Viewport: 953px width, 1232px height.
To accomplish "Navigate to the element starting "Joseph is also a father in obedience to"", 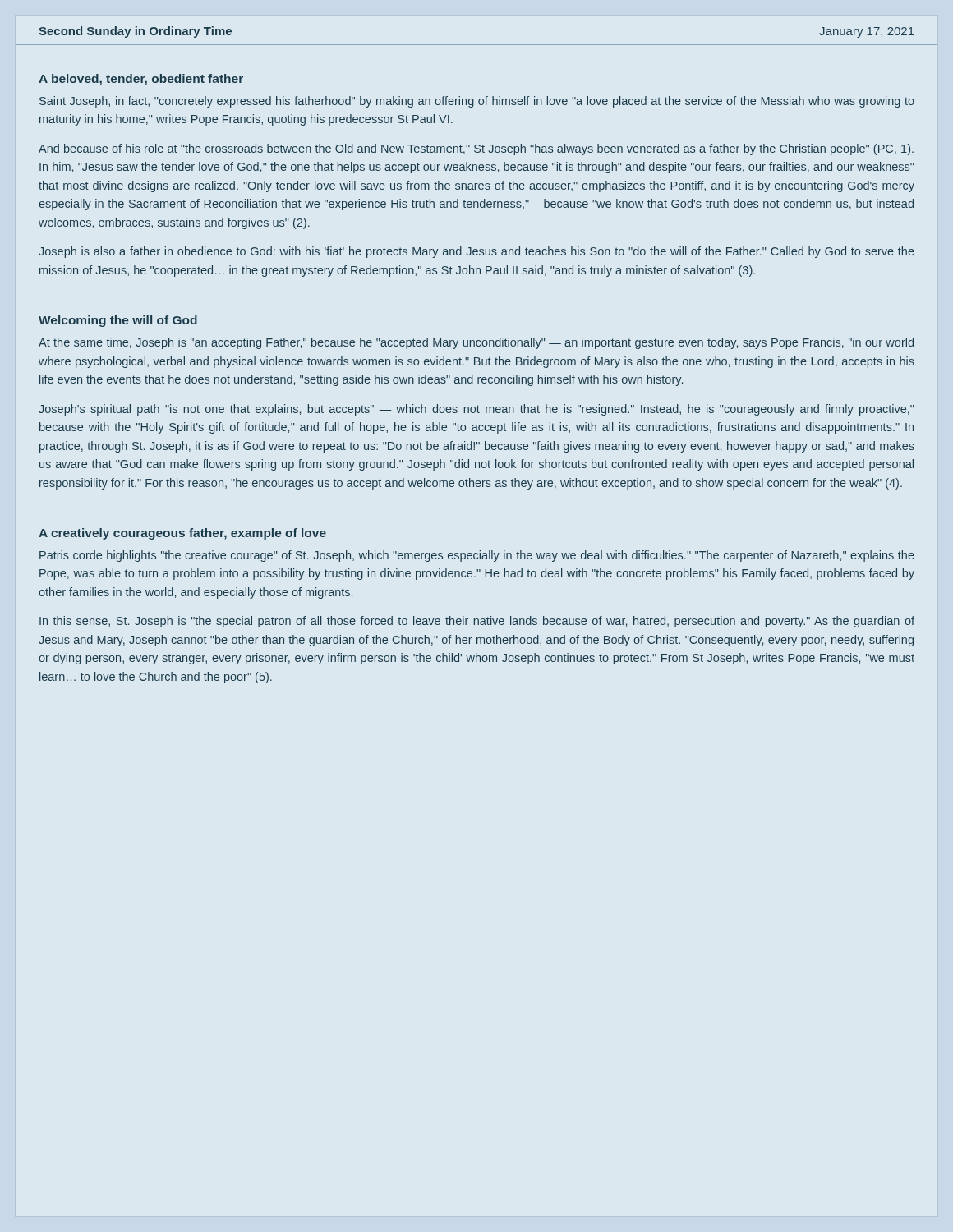I will coord(476,261).
